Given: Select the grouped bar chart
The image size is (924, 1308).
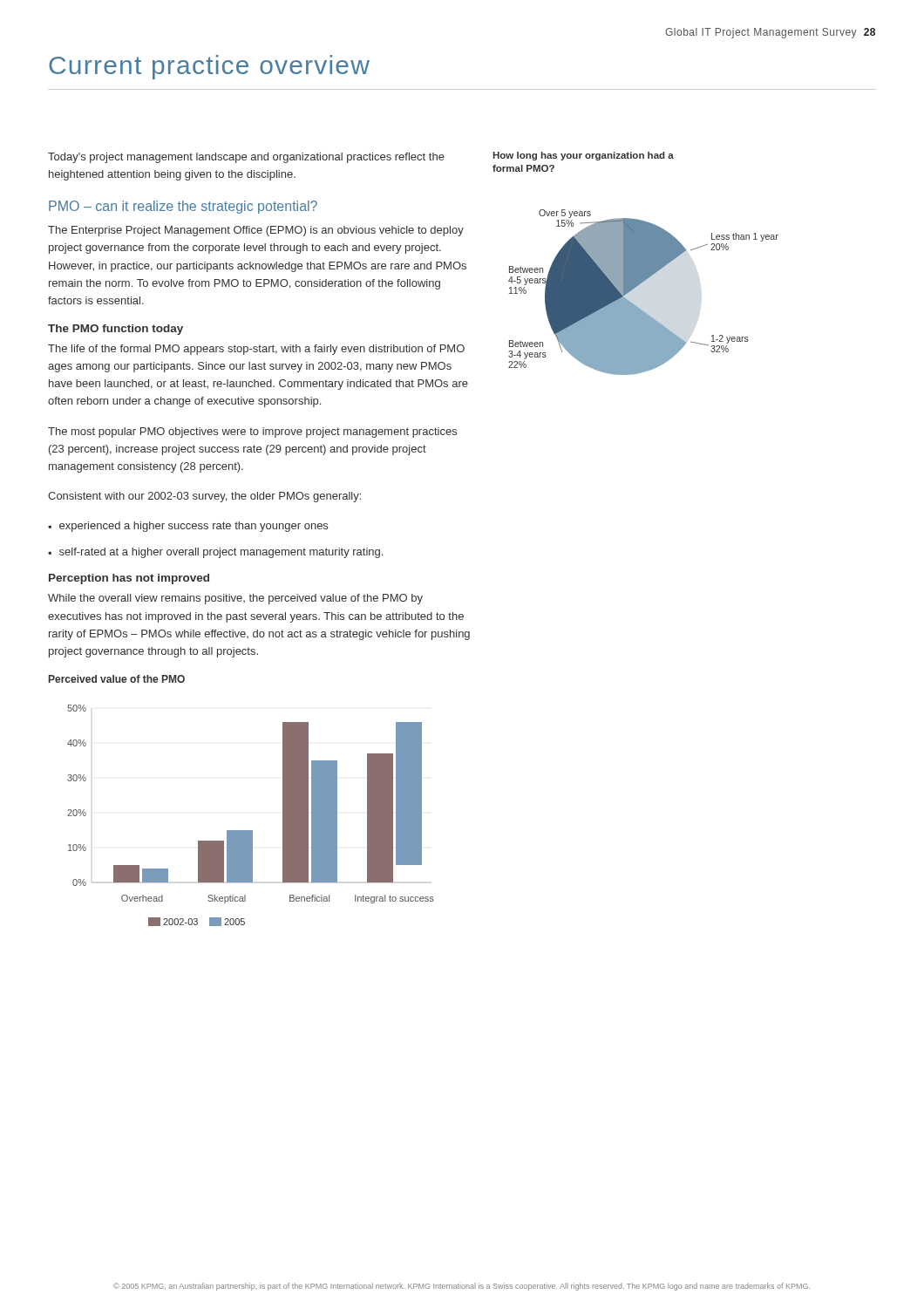Looking at the screenshot, I should [x=262, y=810].
